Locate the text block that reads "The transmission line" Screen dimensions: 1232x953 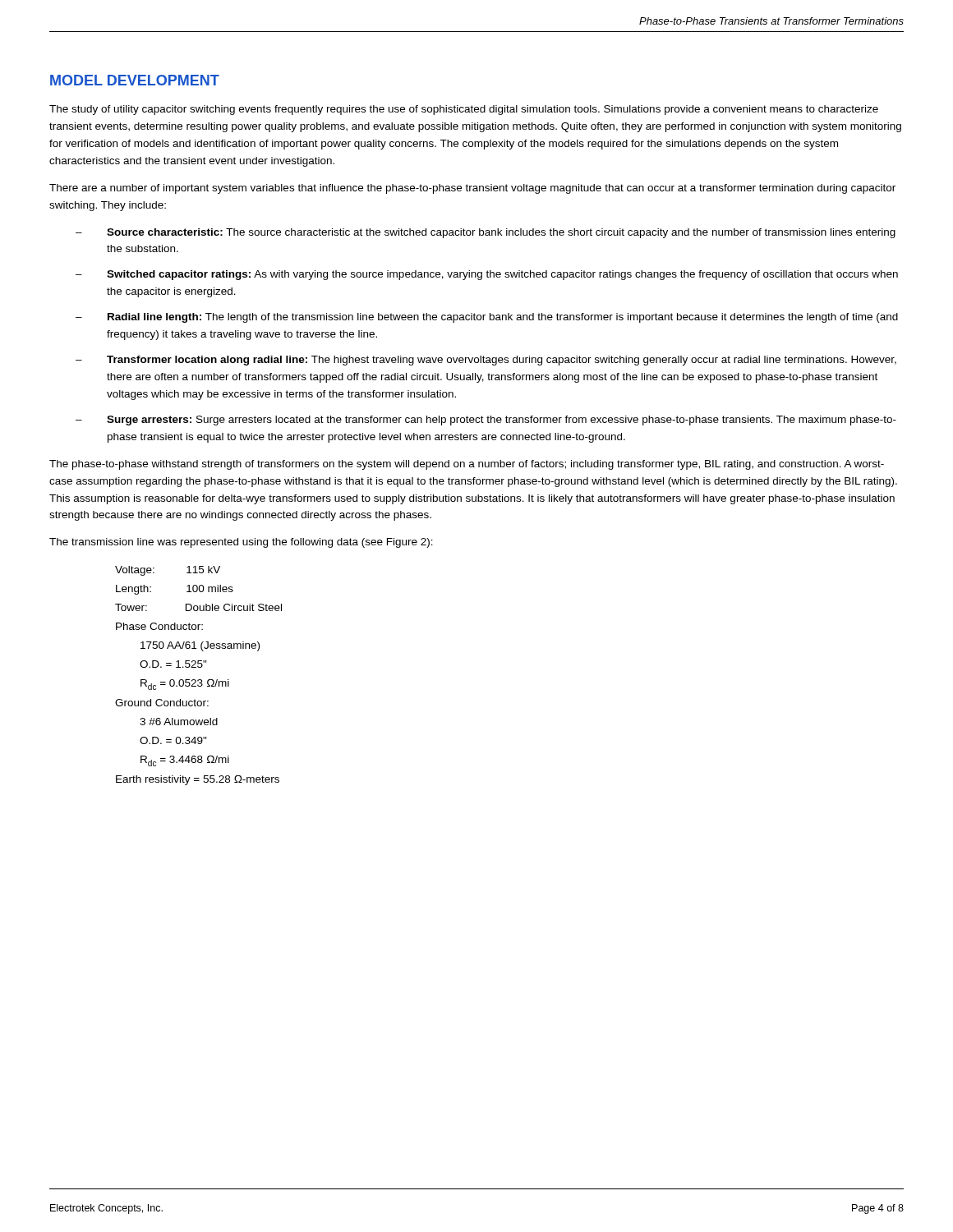[241, 542]
